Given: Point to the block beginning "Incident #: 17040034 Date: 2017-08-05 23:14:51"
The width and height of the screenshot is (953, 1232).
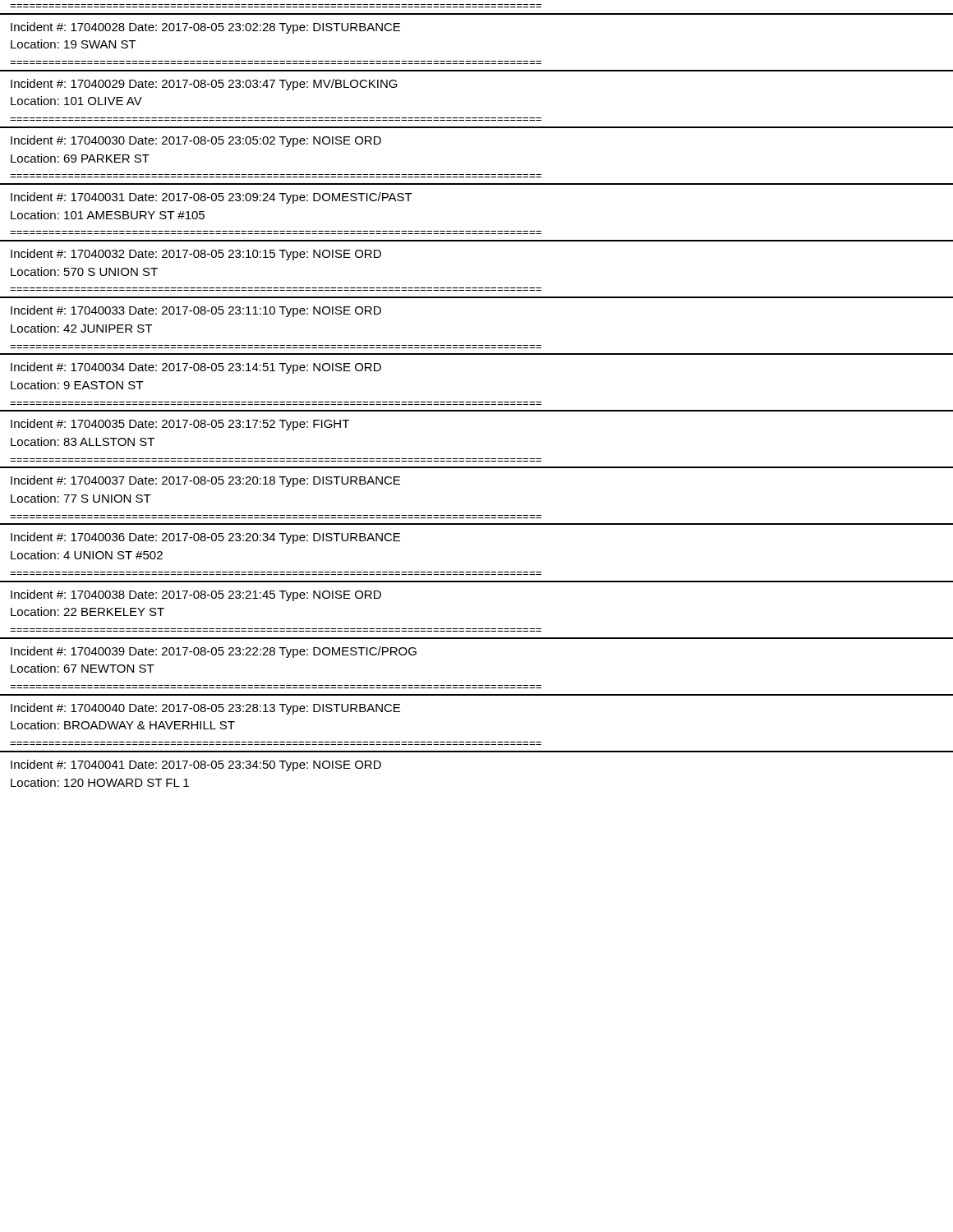Looking at the screenshot, I should (x=196, y=368).
